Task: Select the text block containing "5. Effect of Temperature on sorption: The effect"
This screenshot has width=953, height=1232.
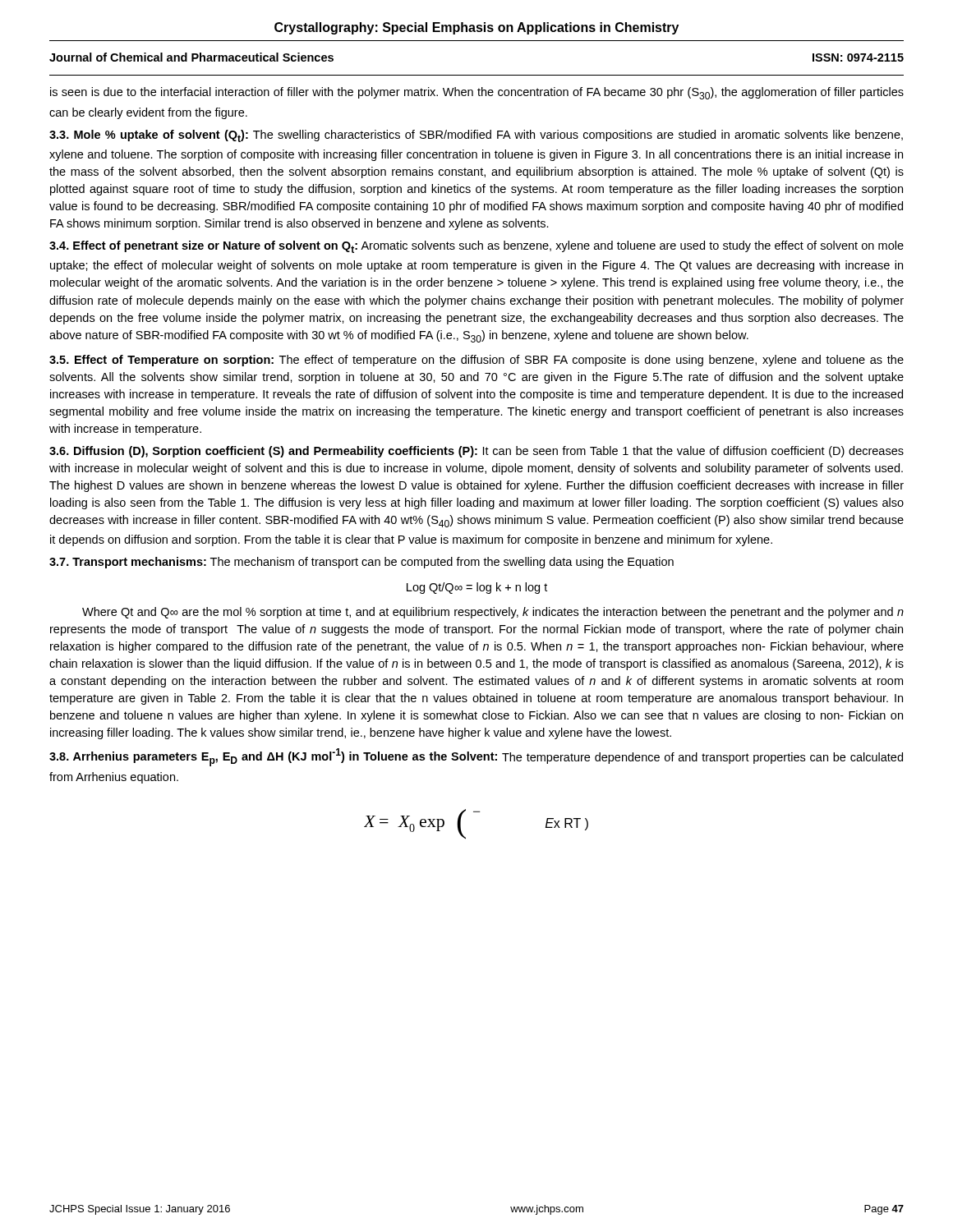Action: tap(476, 394)
